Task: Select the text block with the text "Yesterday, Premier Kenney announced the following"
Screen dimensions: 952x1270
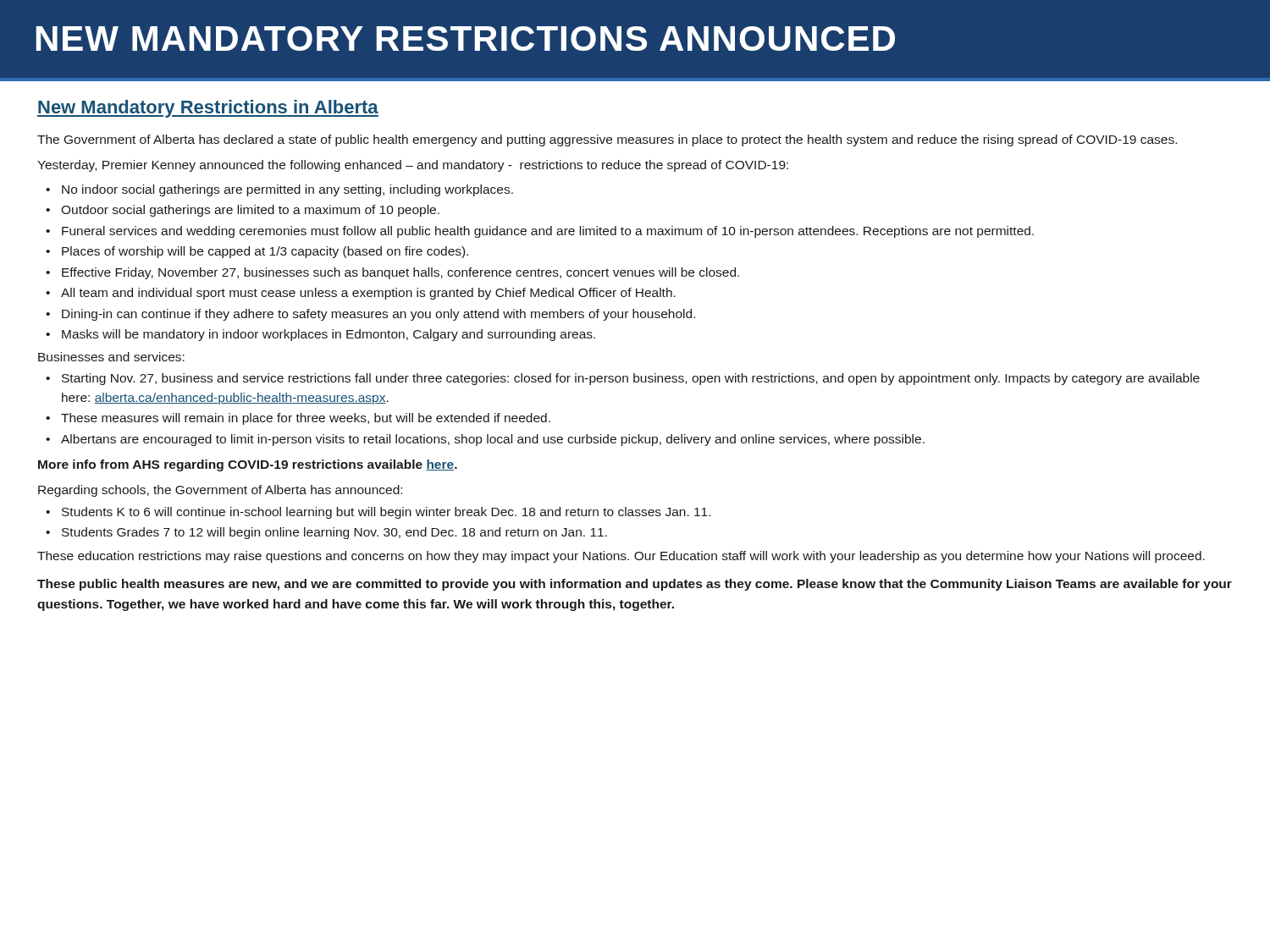Action: (413, 165)
